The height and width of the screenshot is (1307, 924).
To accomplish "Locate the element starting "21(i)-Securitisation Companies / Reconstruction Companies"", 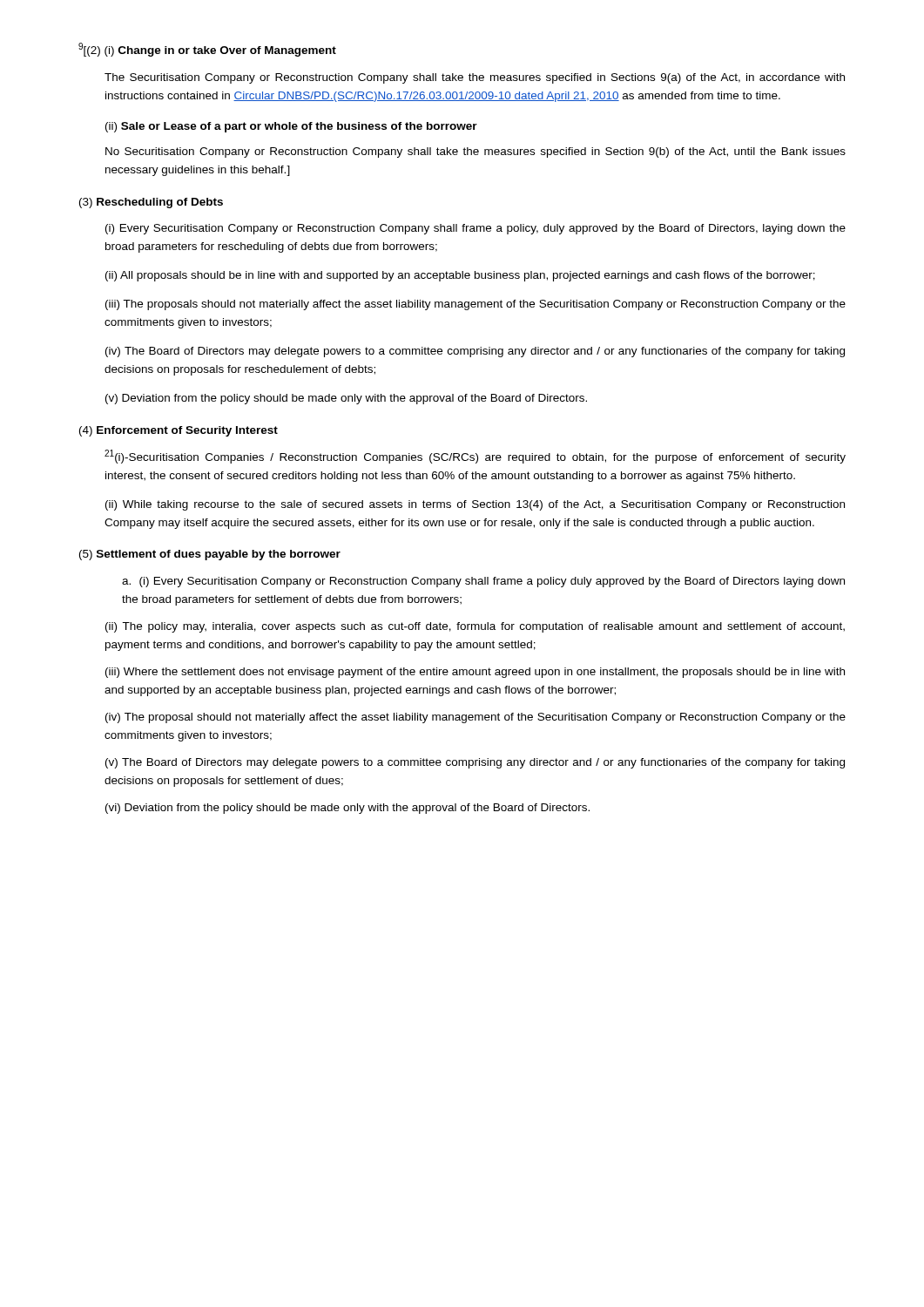I will tap(475, 465).
